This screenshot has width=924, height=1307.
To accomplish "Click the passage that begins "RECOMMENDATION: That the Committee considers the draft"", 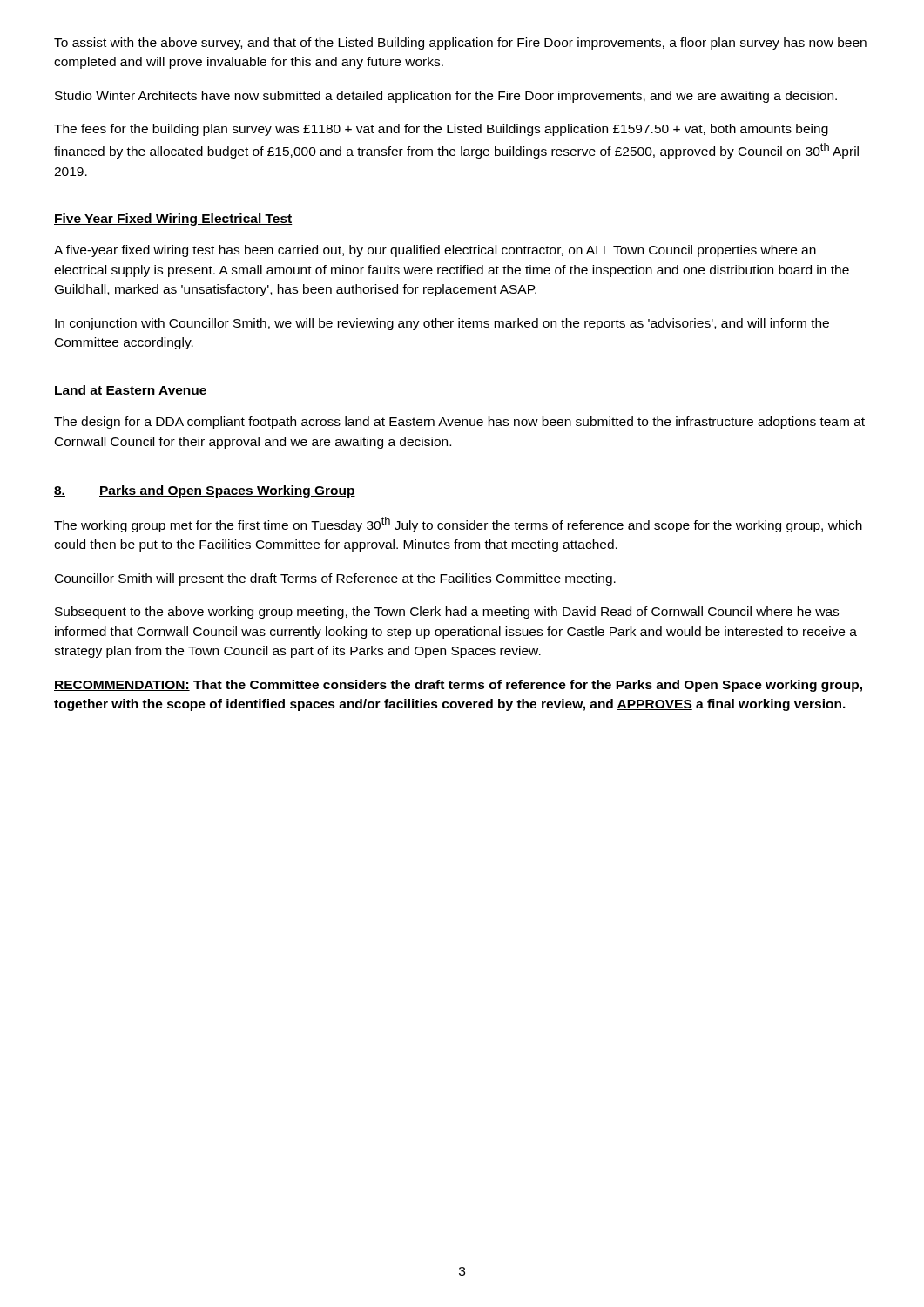I will tap(458, 694).
